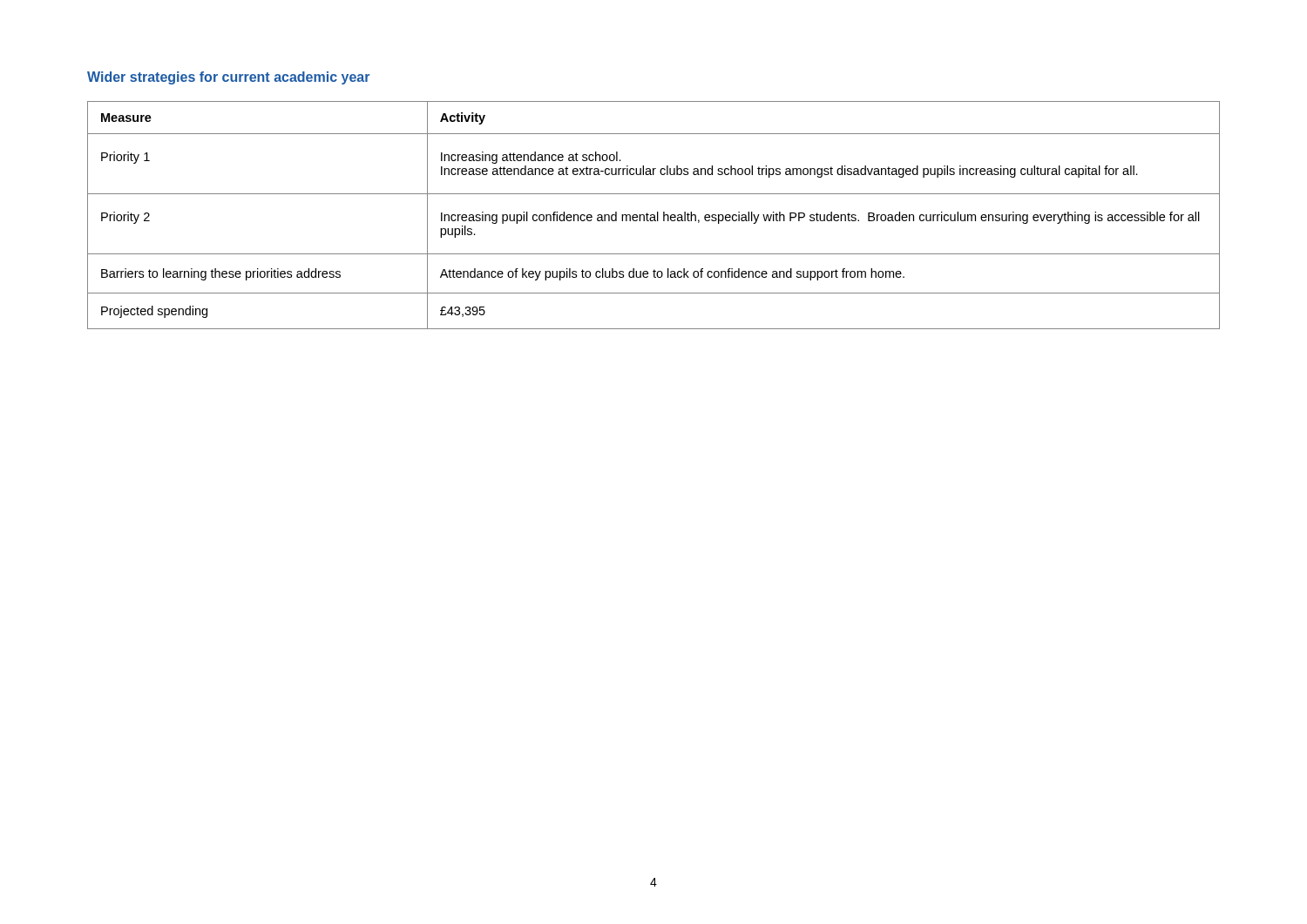Locate the table
Viewport: 1307px width, 924px height.
[654, 215]
